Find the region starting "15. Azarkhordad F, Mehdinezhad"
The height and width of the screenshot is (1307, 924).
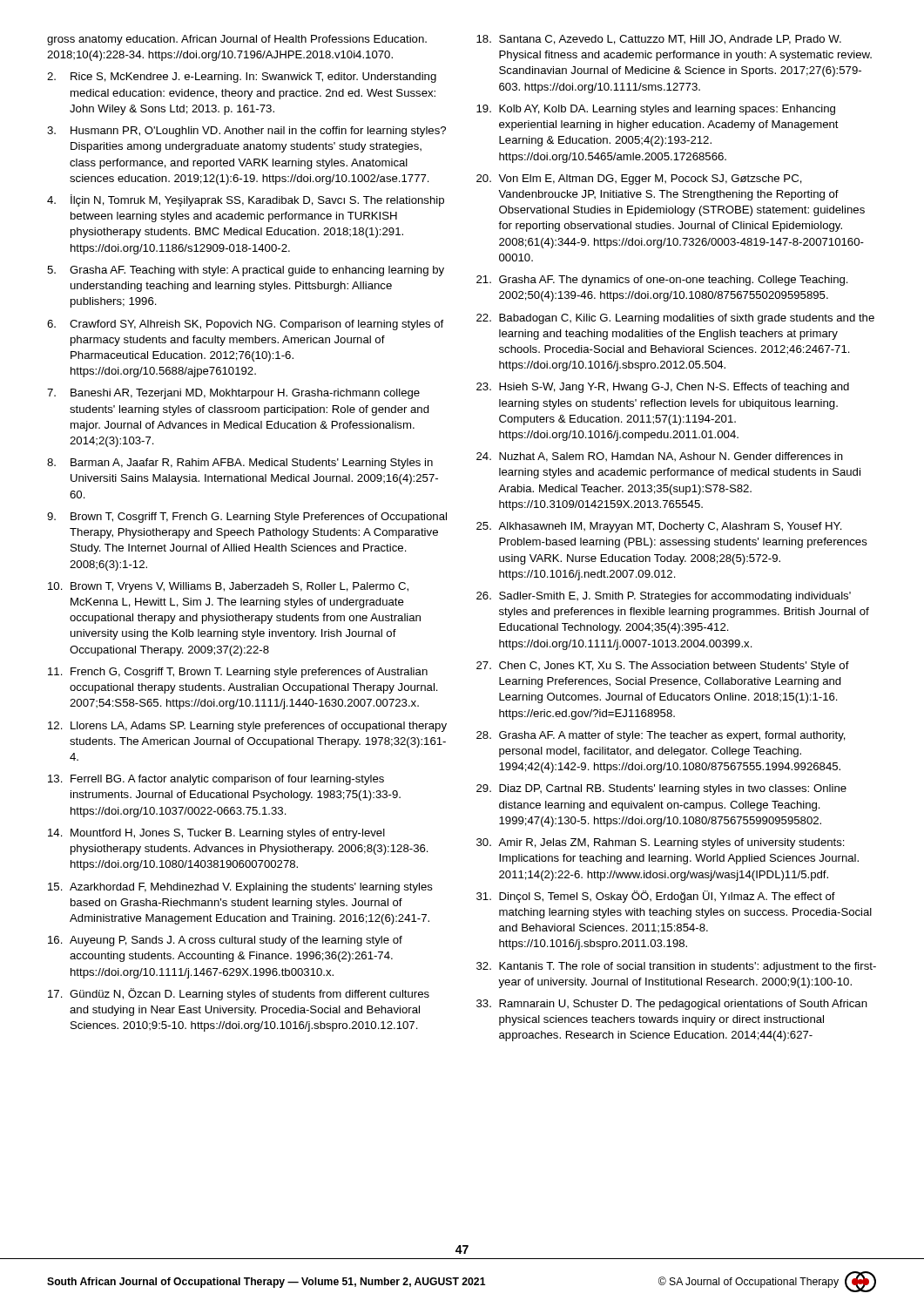[x=248, y=903]
